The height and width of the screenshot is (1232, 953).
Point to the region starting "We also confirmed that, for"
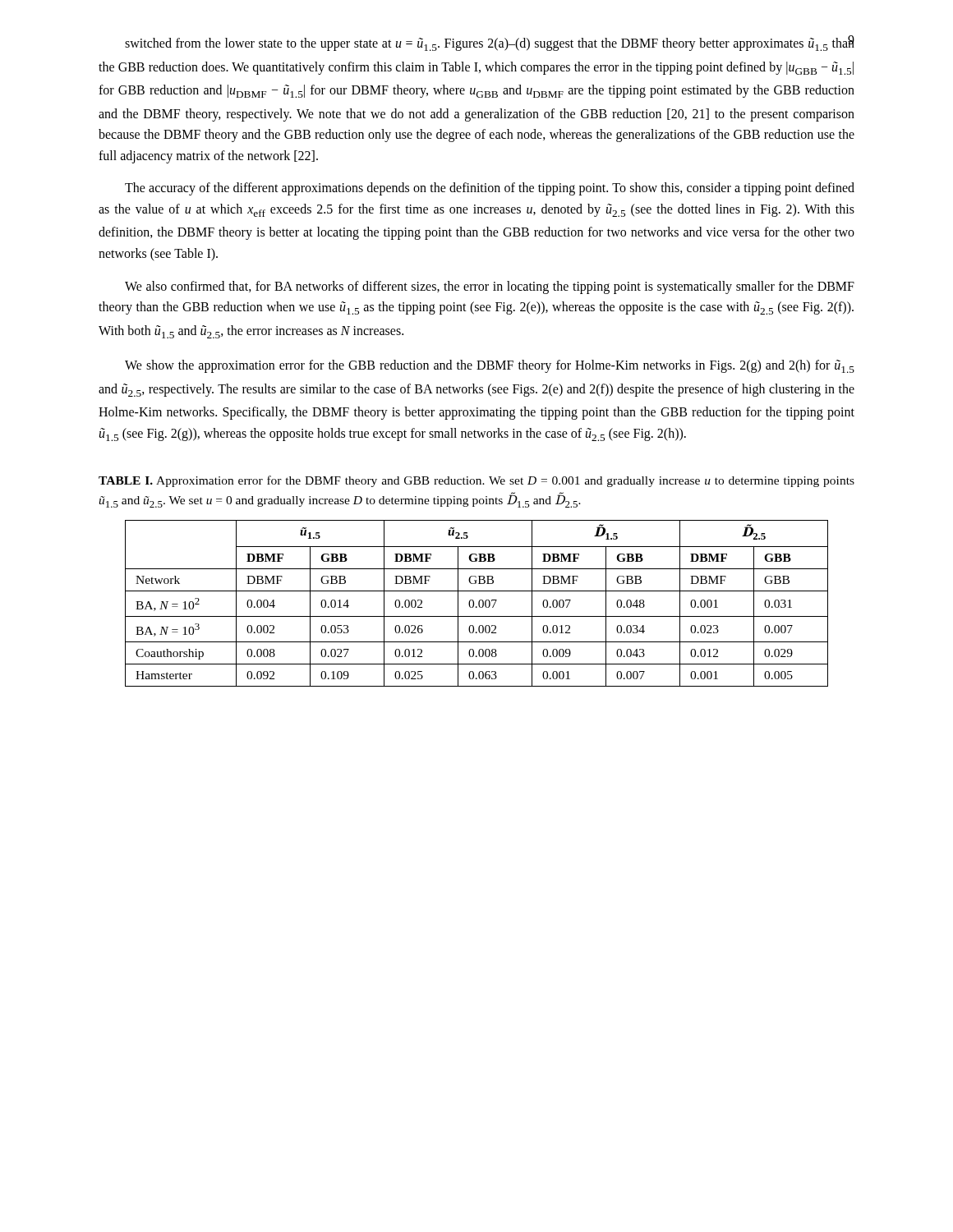(476, 310)
